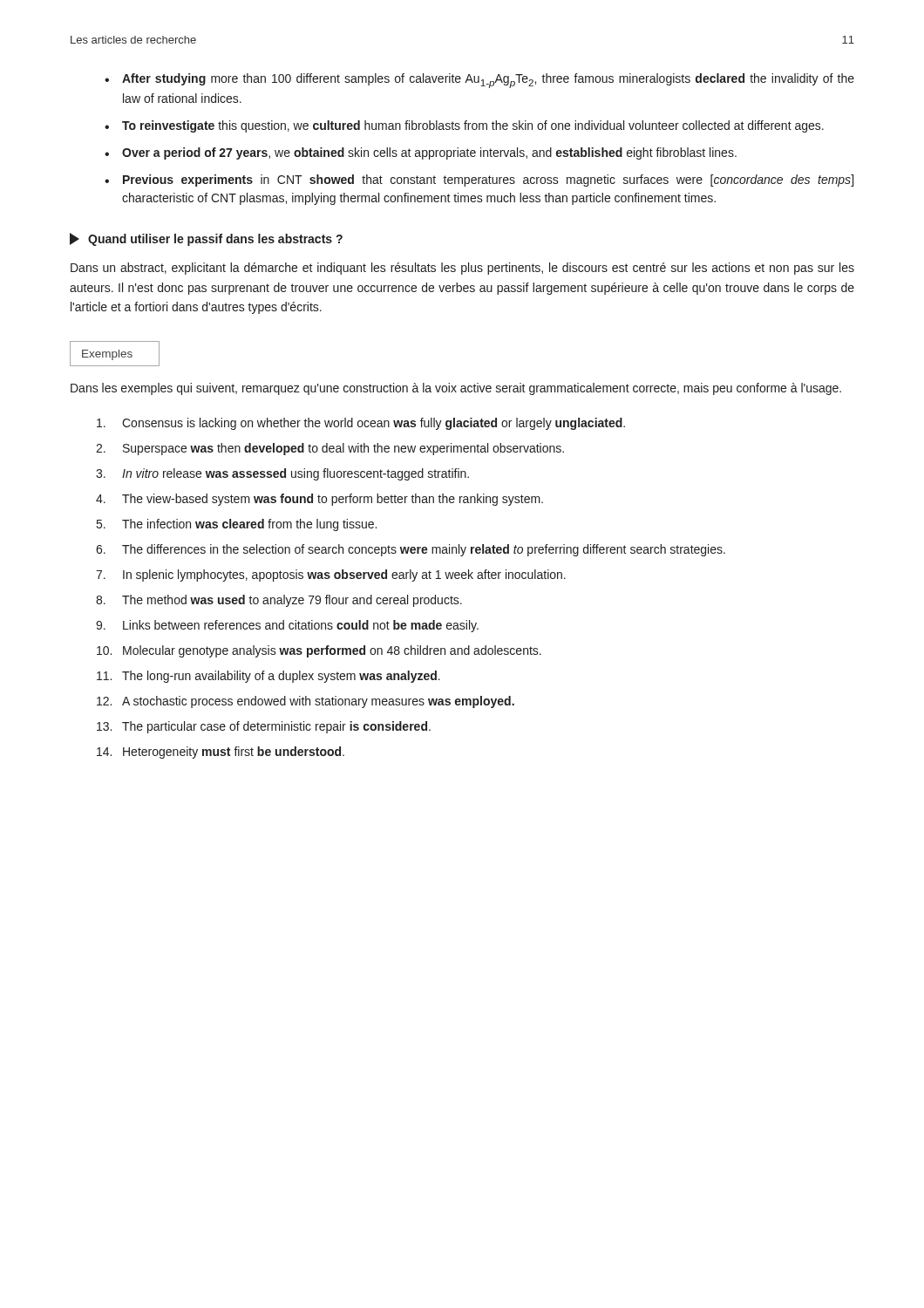Click the passage that begins "The method was used to analyze"

[x=292, y=600]
